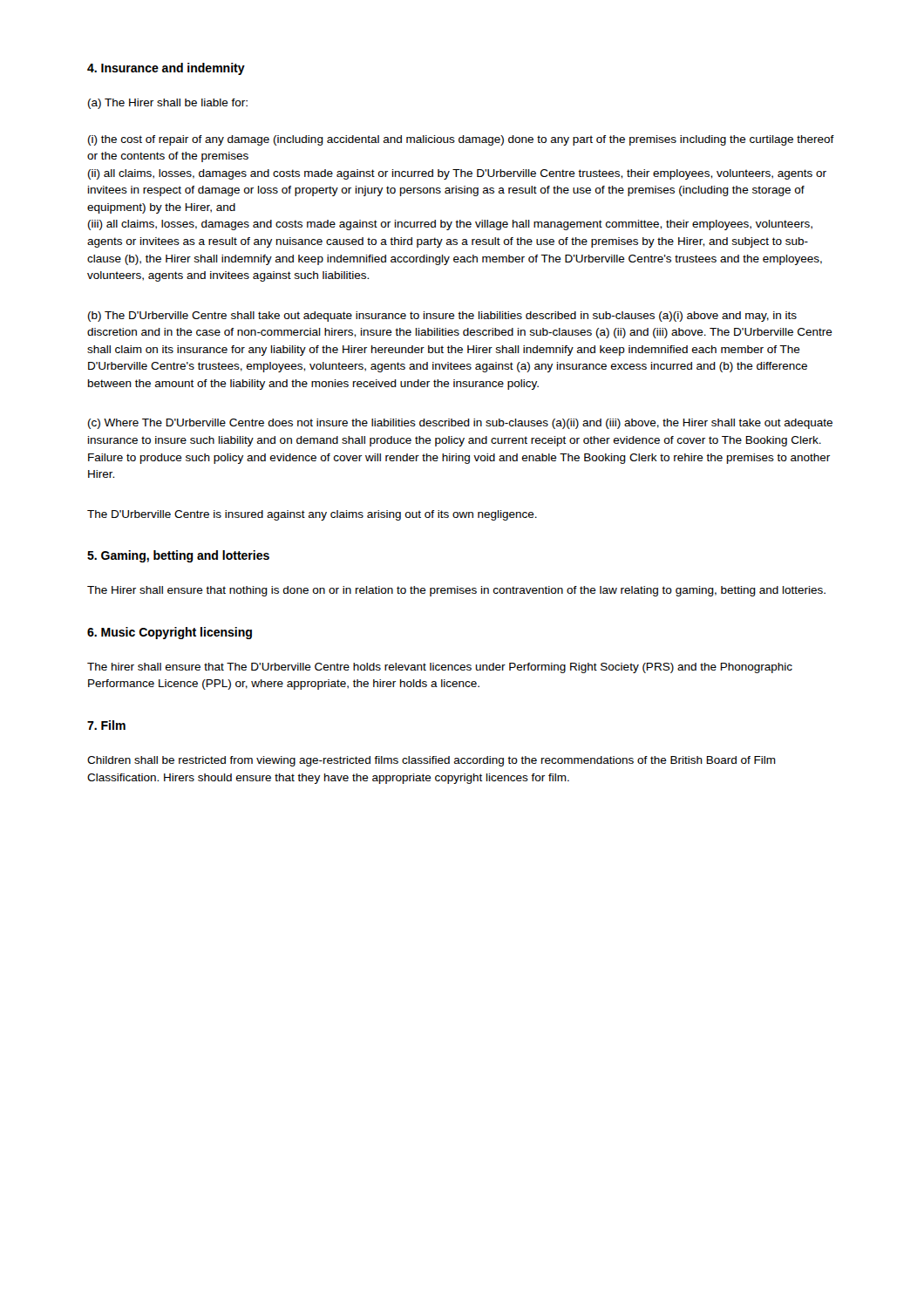This screenshot has width=924, height=1308.
Task: Locate the text "5. Gaming, betting and lotteries"
Action: 178,556
